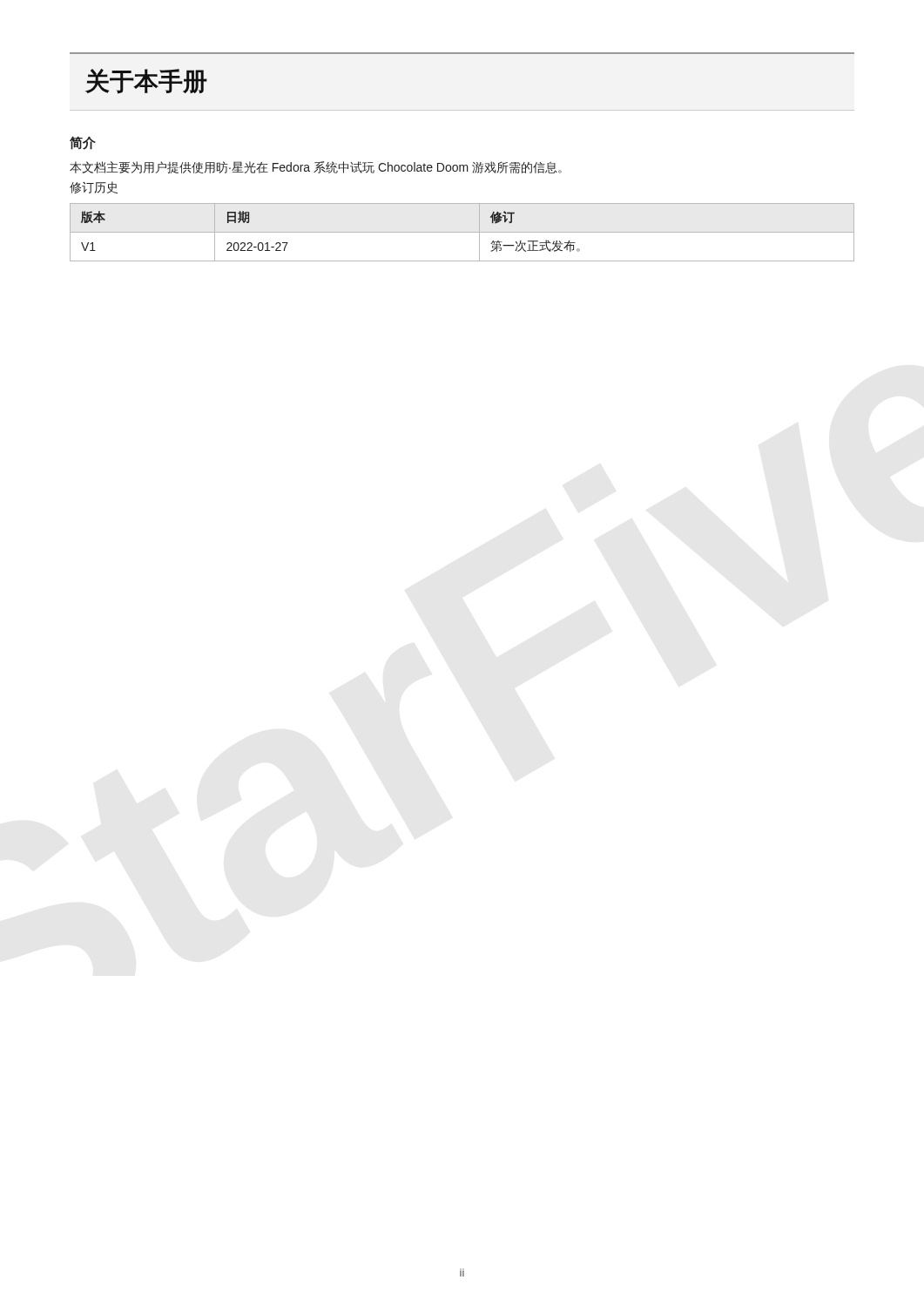
Task: Locate the logo
Action: [x=462, y=584]
